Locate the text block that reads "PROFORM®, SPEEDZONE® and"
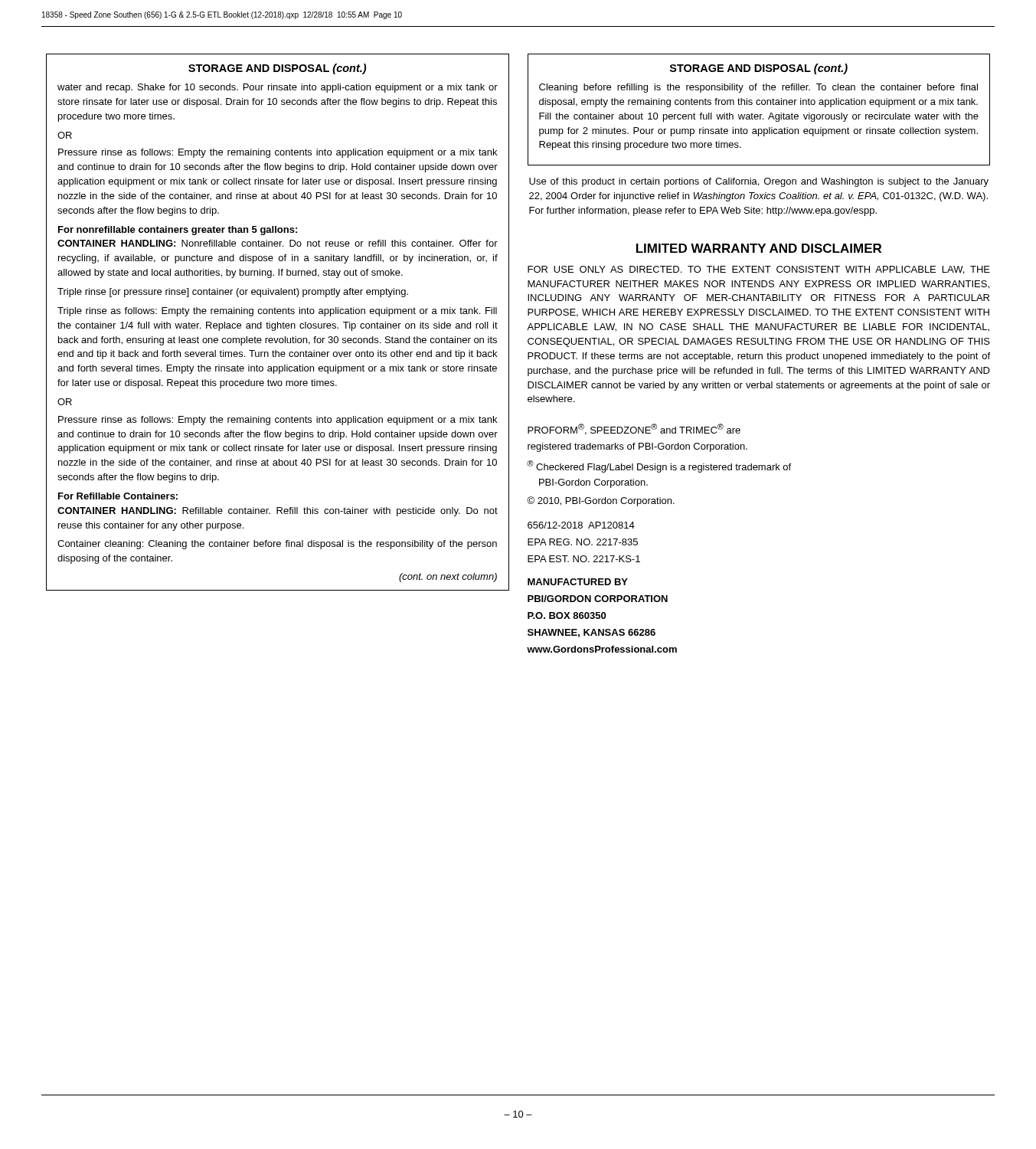 click(x=759, y=465)
